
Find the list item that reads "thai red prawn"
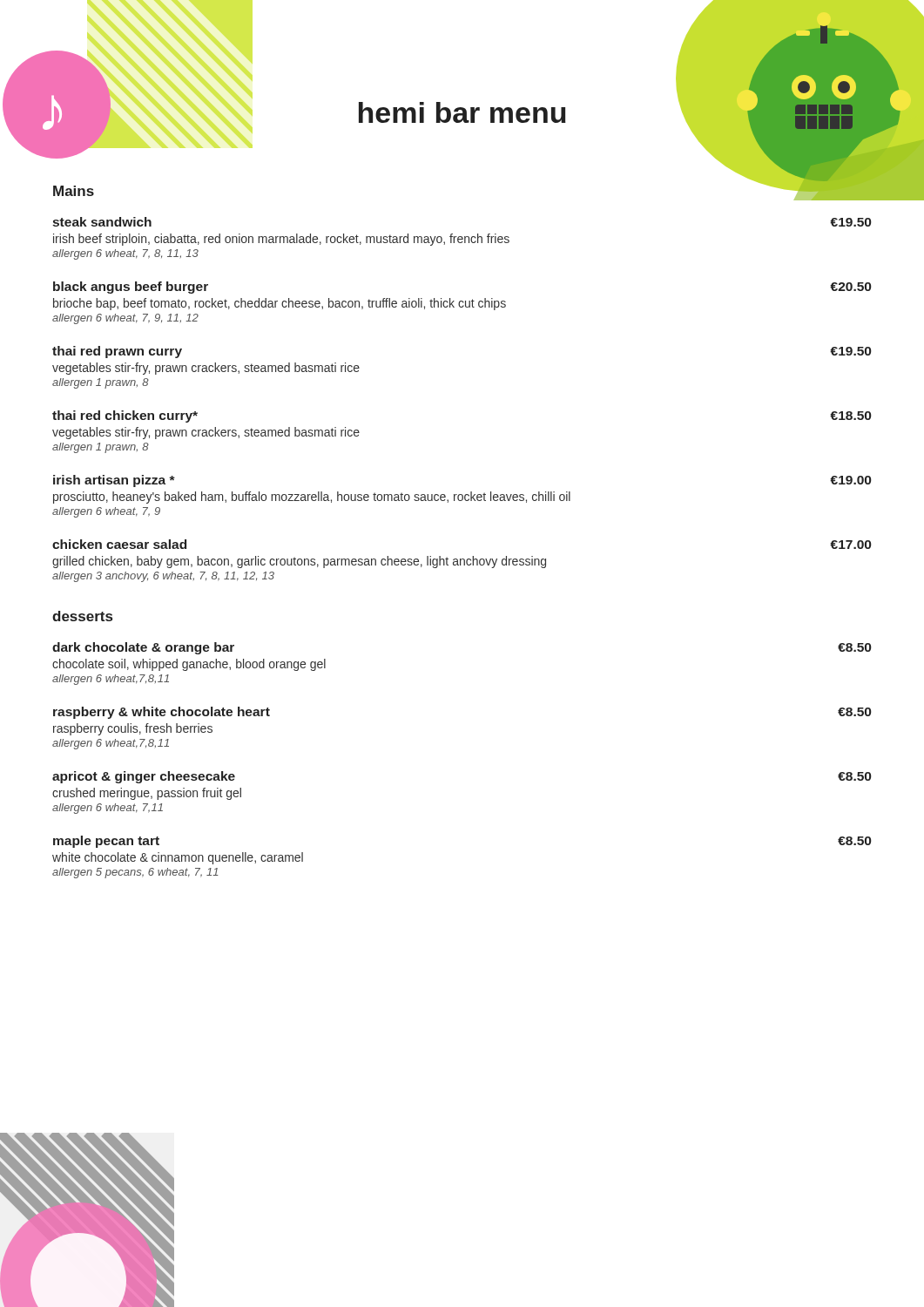(x=108, y=352)
